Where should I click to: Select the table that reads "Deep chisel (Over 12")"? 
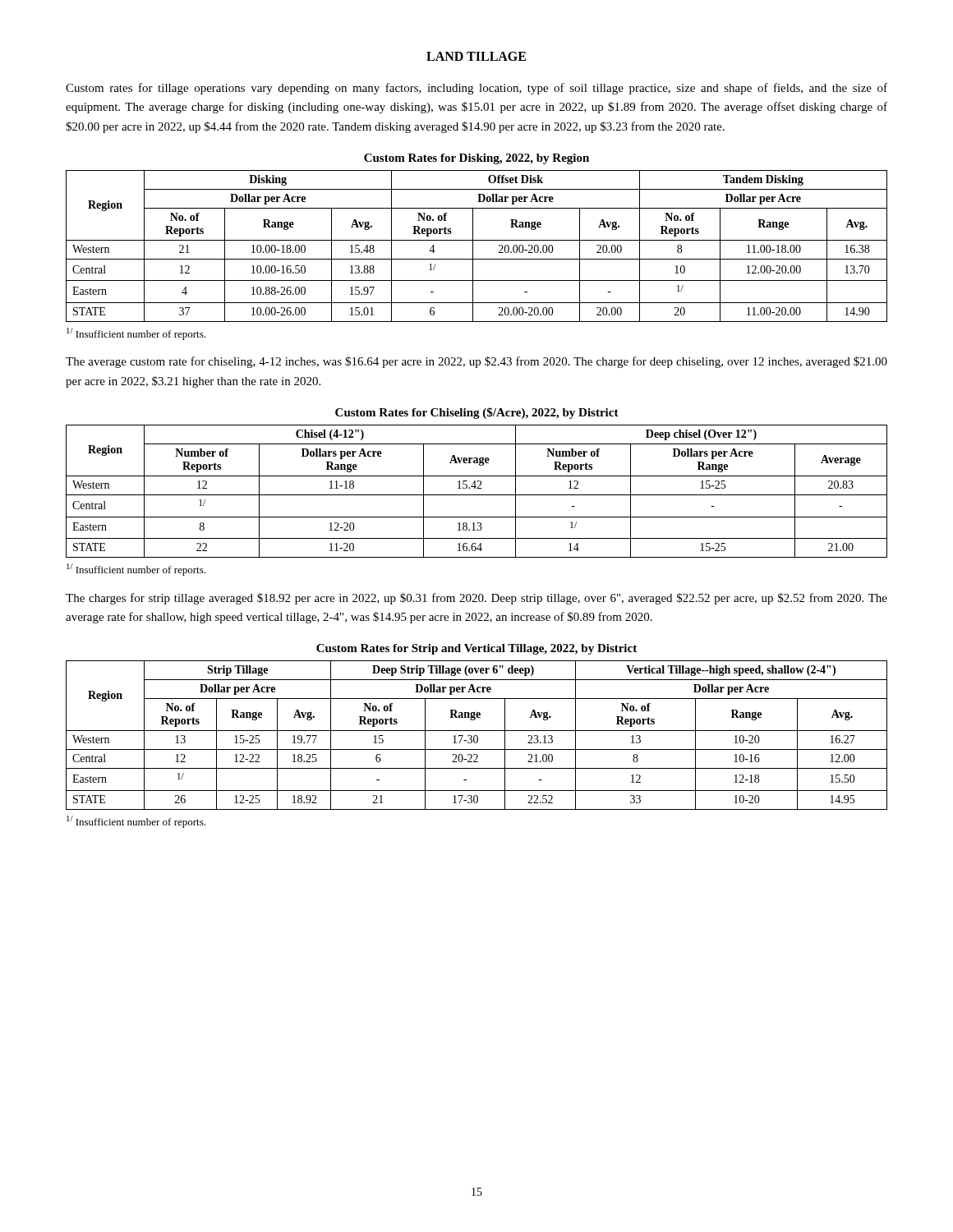coord(476,482)
